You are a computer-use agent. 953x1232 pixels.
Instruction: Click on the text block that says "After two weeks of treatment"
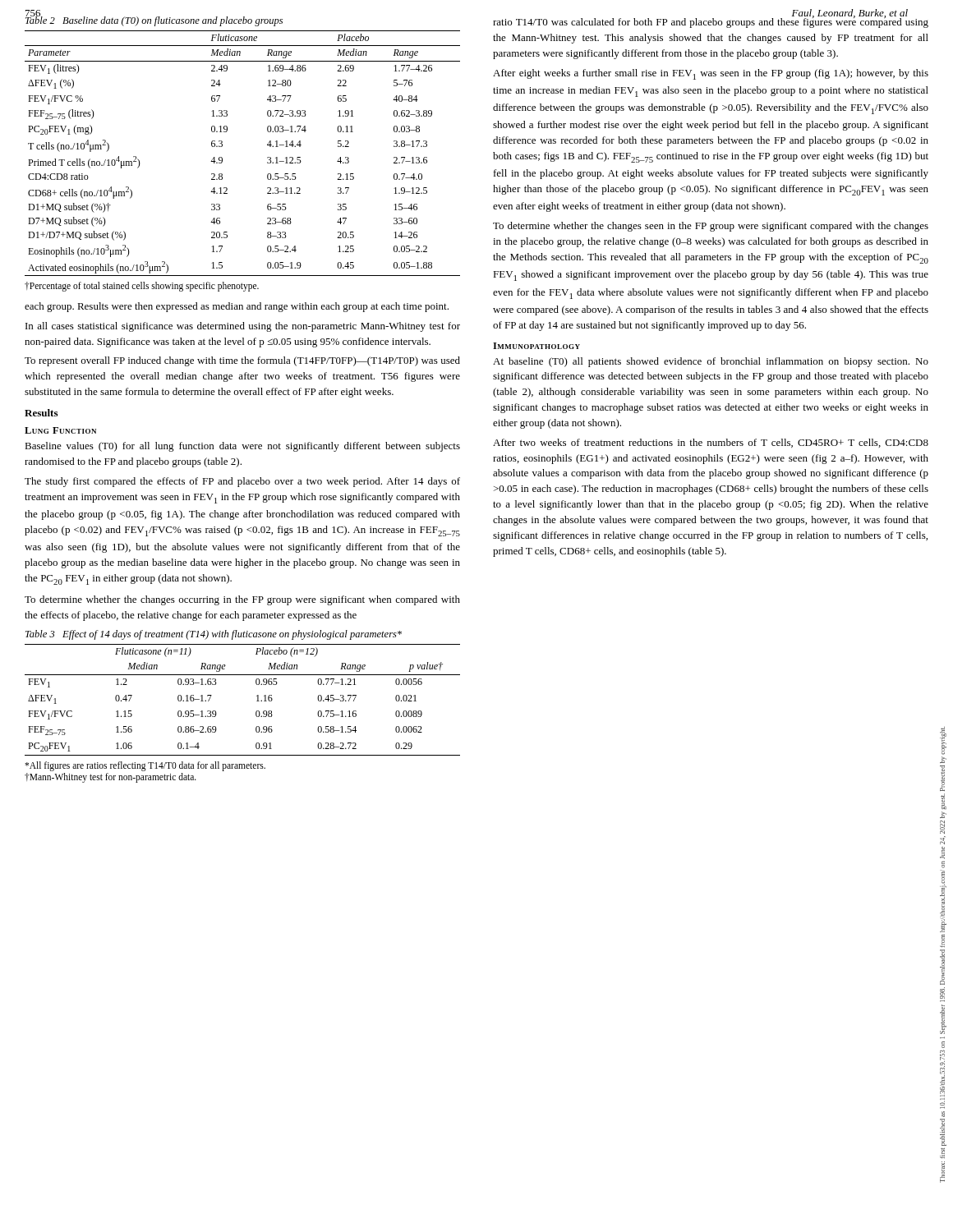click(711, 496)
